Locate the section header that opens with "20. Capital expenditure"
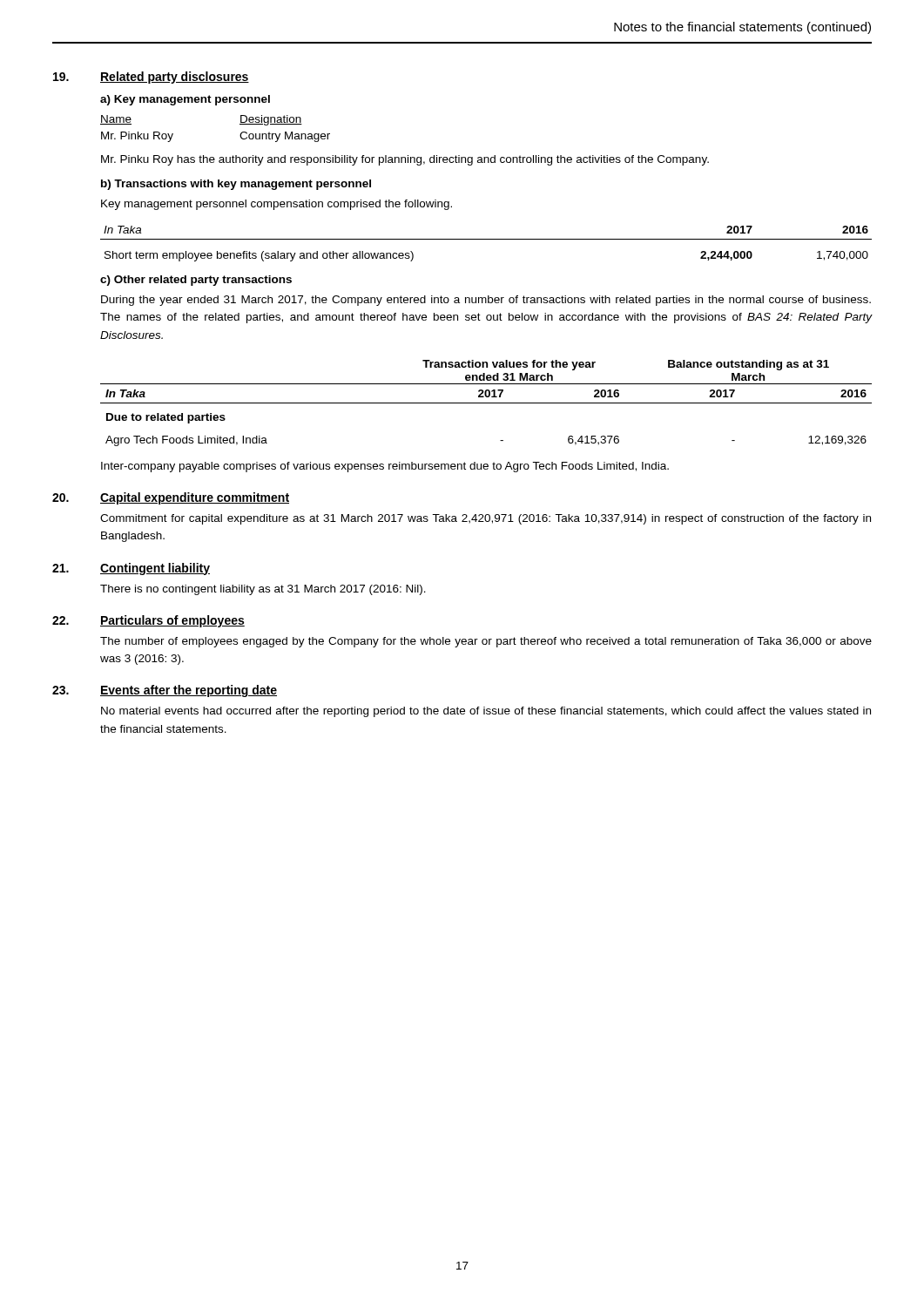 pos(171,498)
